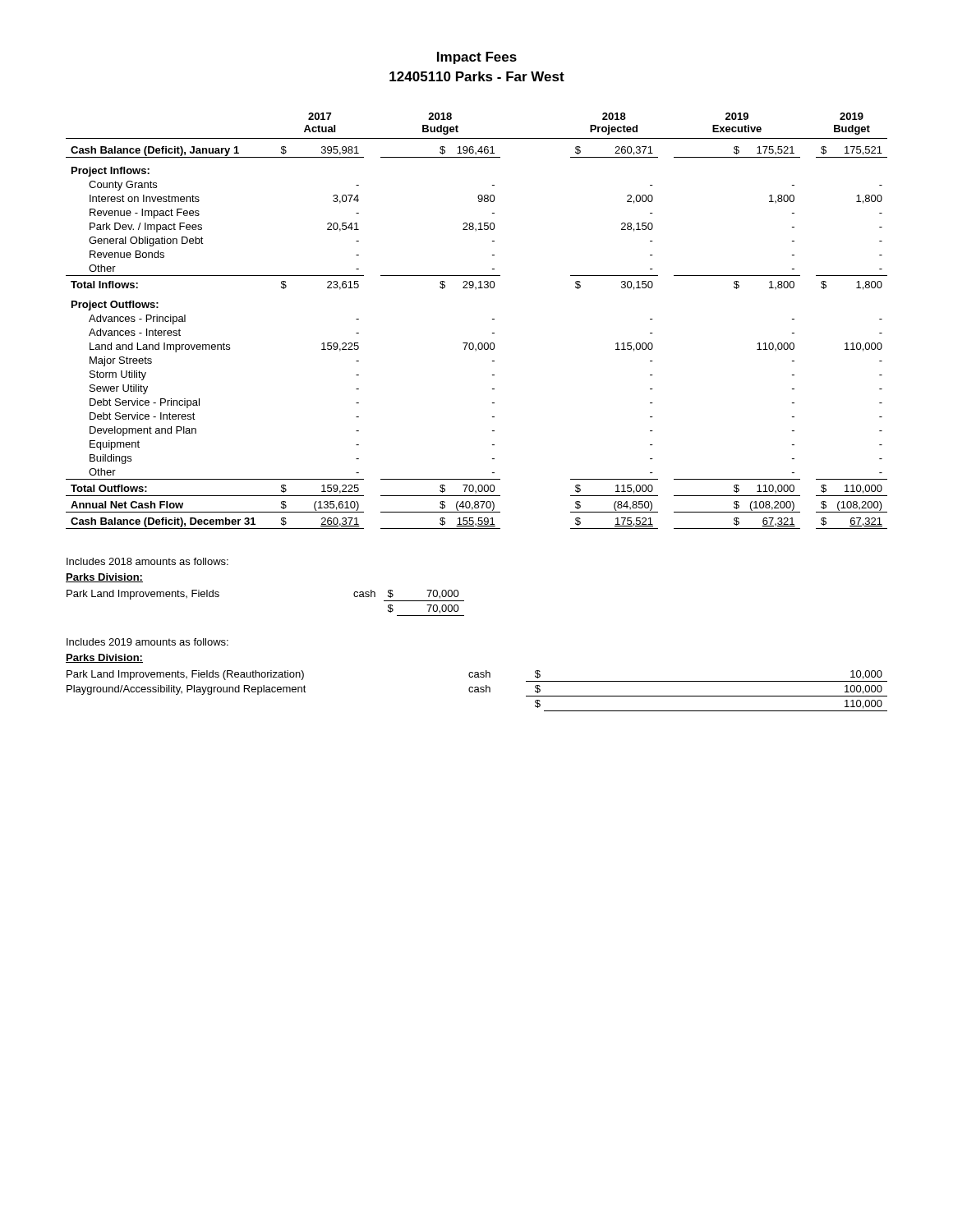Navigate to the element starting "Includes 2018 amounts as"
This screenshot has height=1232, width=953.
pyautogui.click(x=147, y=561)
